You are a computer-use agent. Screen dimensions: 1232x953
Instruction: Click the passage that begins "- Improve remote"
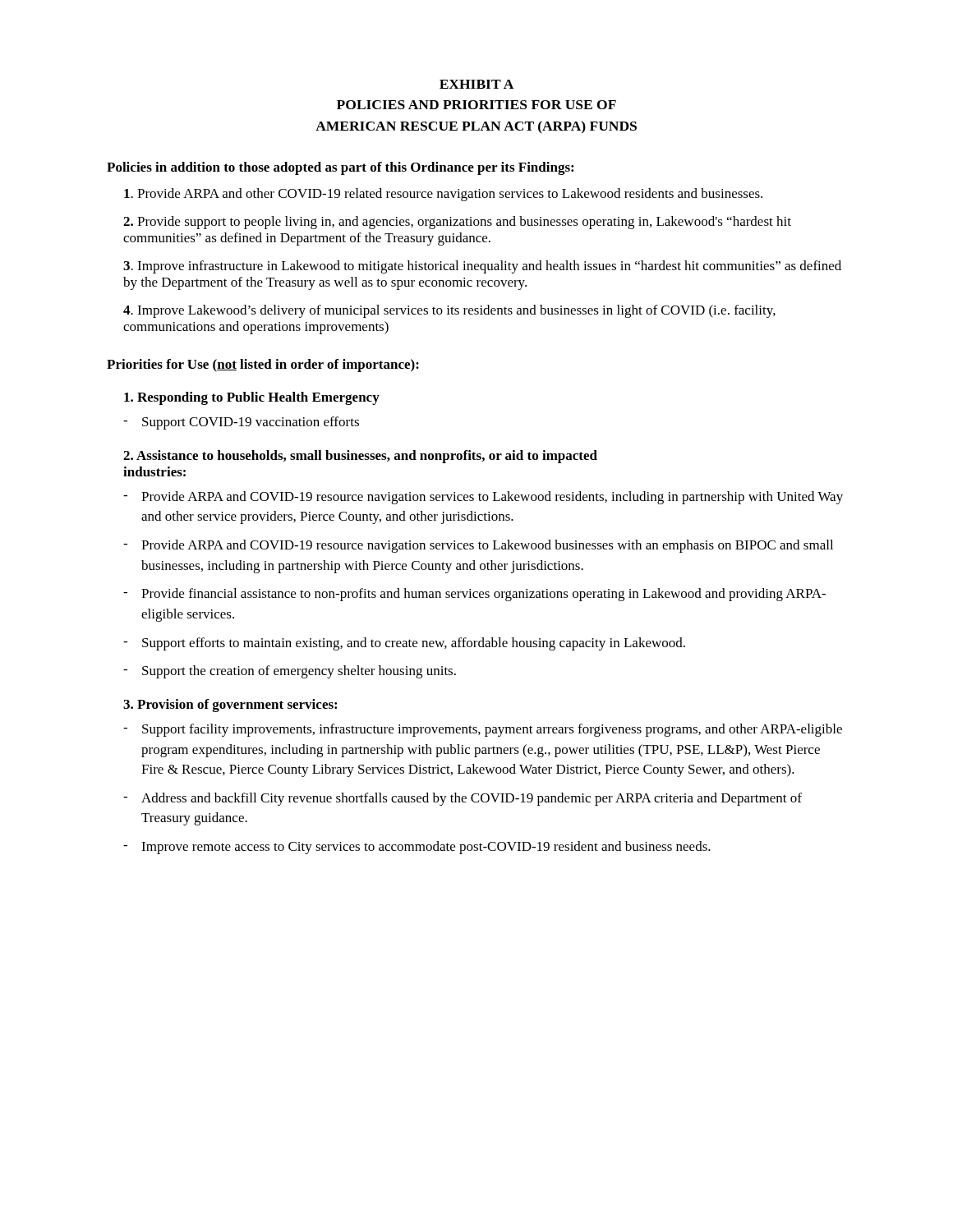[x=417, y=847]
